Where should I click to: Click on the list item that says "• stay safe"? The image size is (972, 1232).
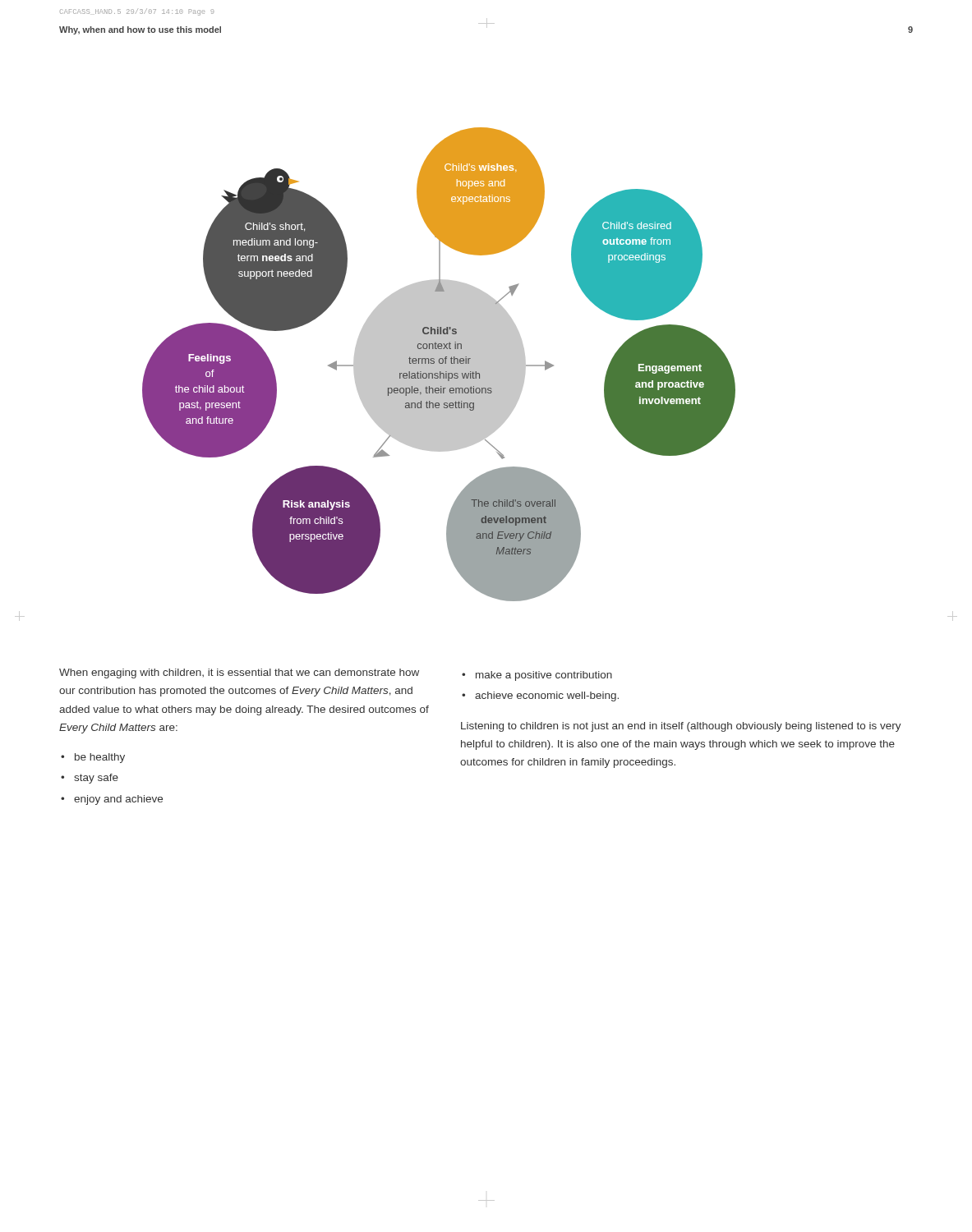90,778
